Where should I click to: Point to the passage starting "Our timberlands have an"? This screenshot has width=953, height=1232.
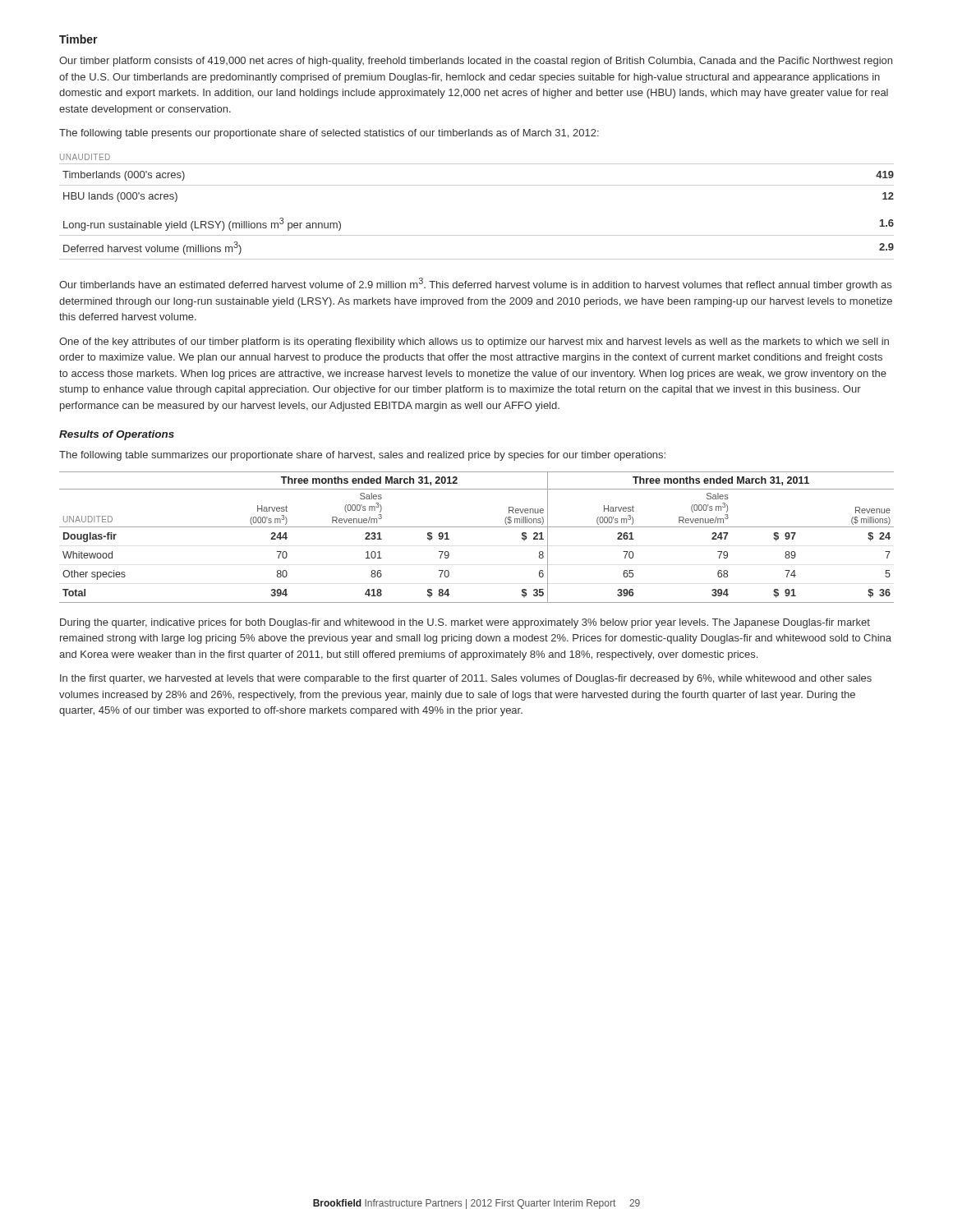point(476,300)
